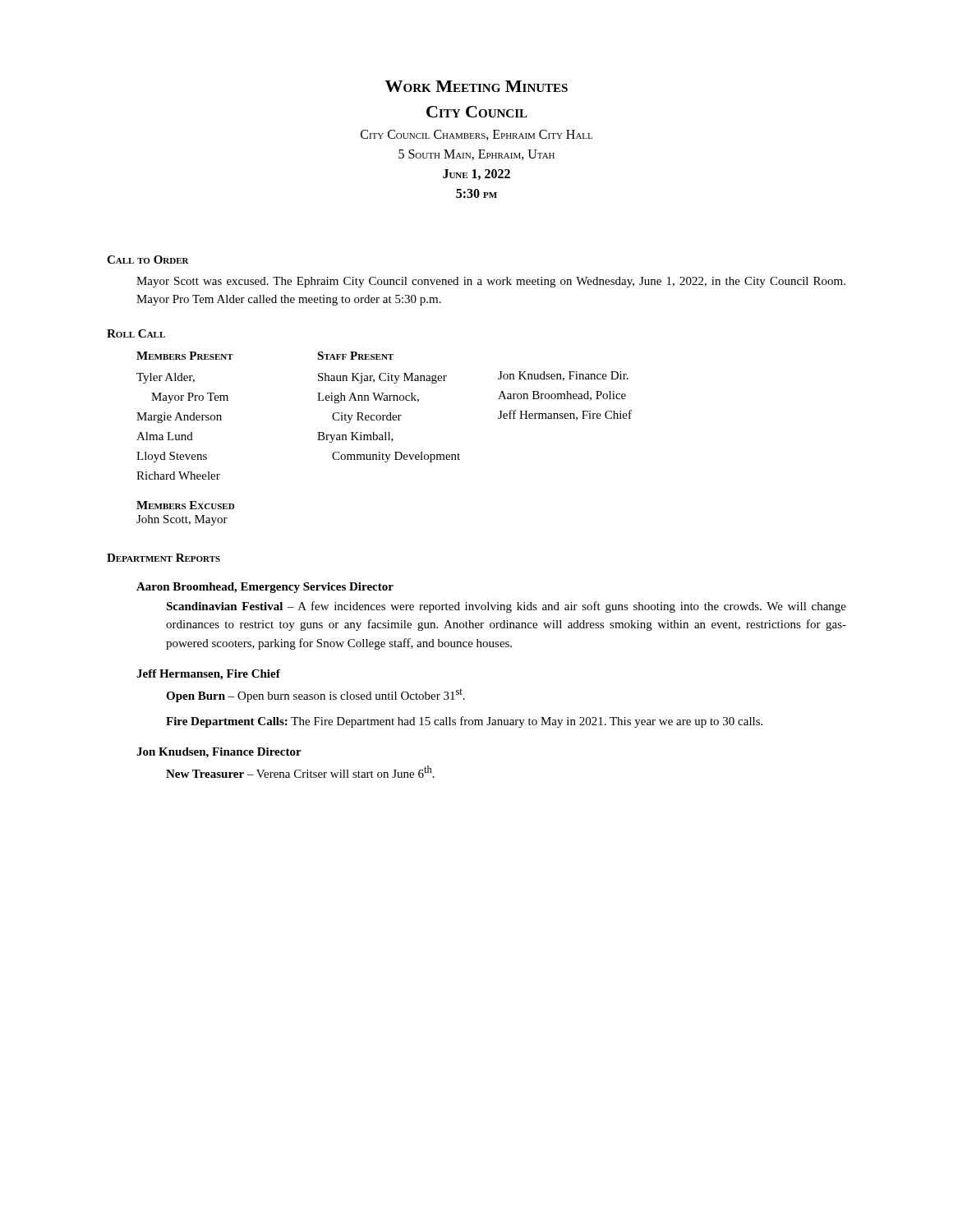Select the passage starting "Members Excused John"
This screenshot has width=953, height=1232.
point(185,505)
